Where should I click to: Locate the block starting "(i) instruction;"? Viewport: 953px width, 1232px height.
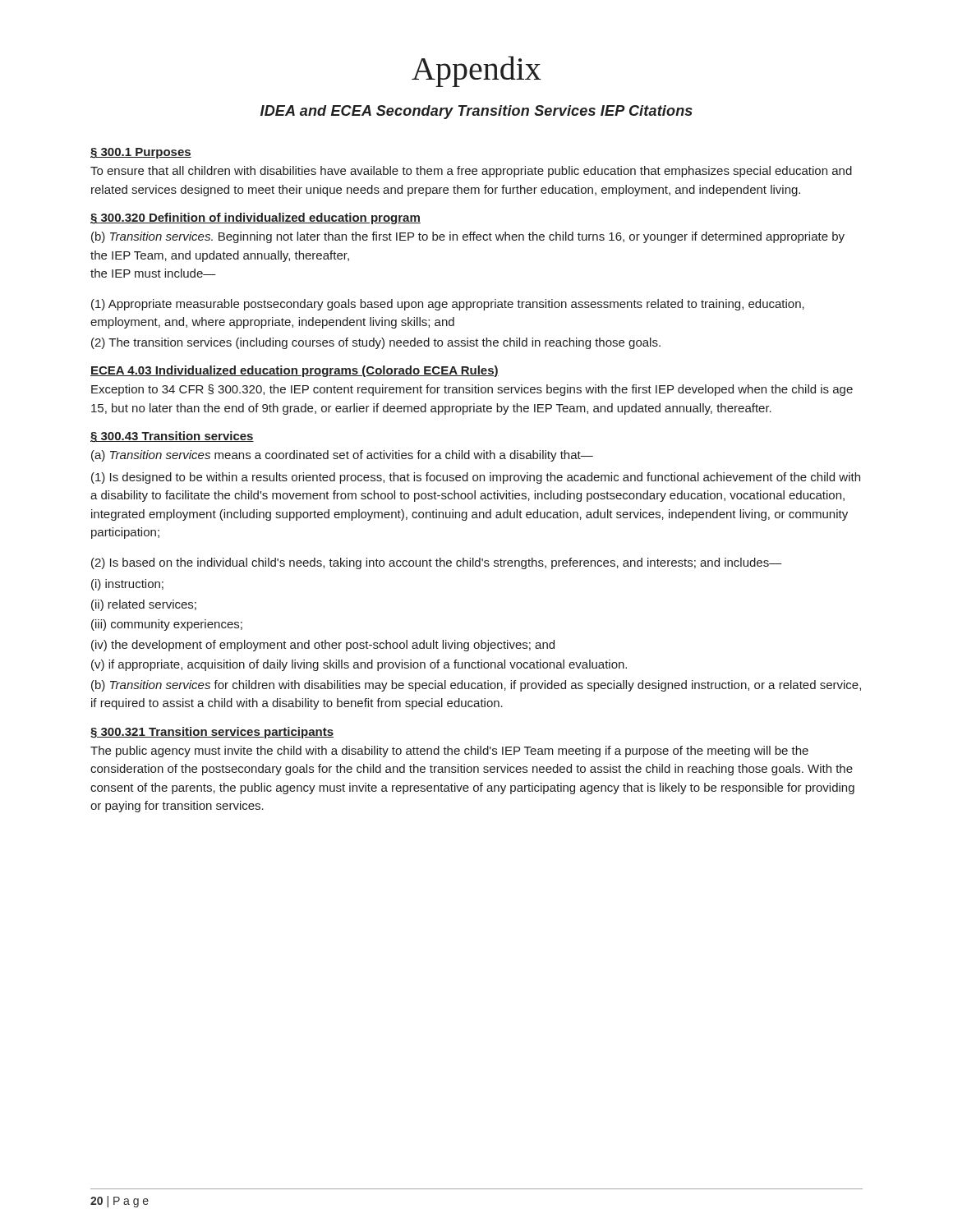point(127,585)
